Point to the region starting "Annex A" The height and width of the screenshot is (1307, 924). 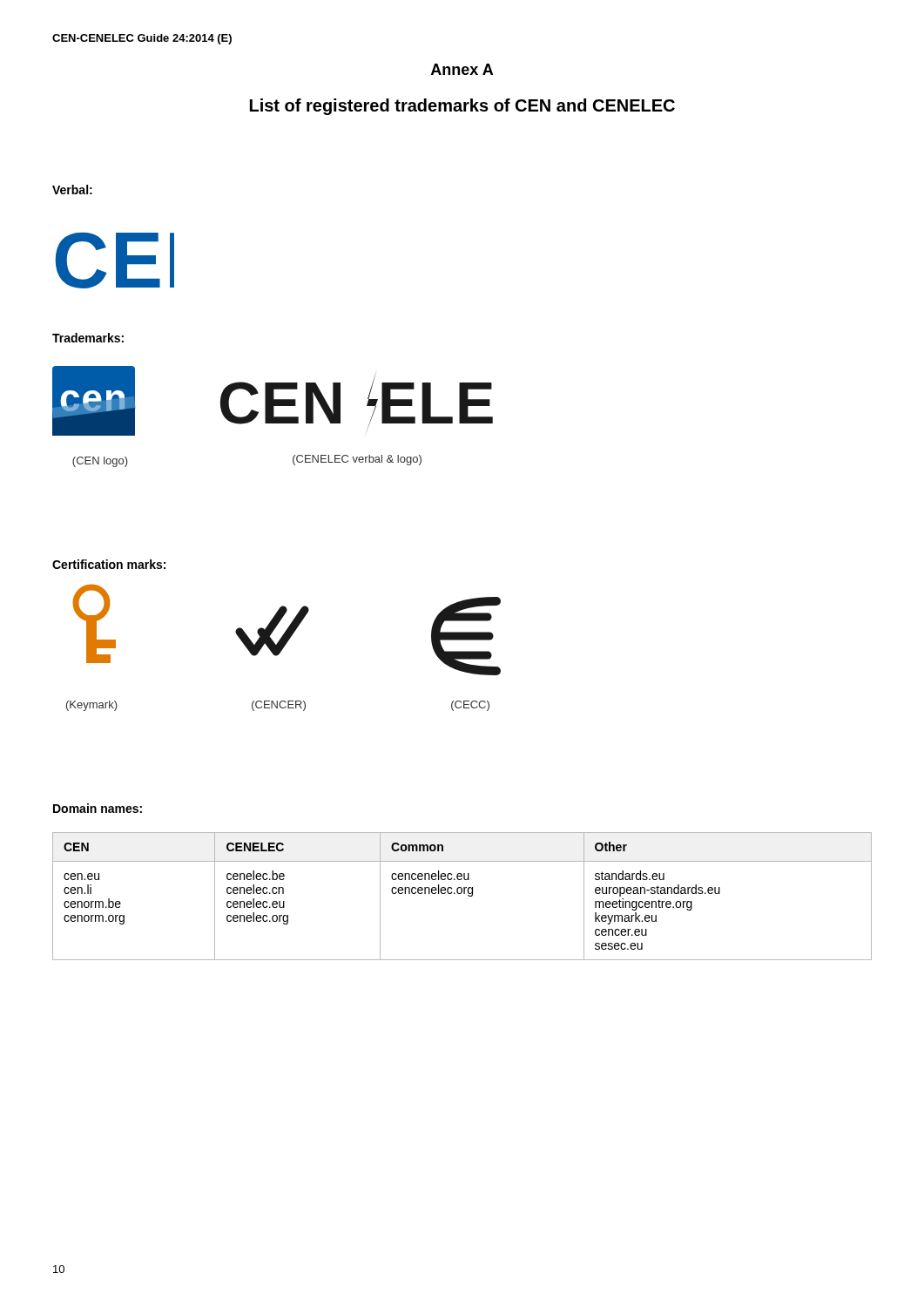(462, 70)
